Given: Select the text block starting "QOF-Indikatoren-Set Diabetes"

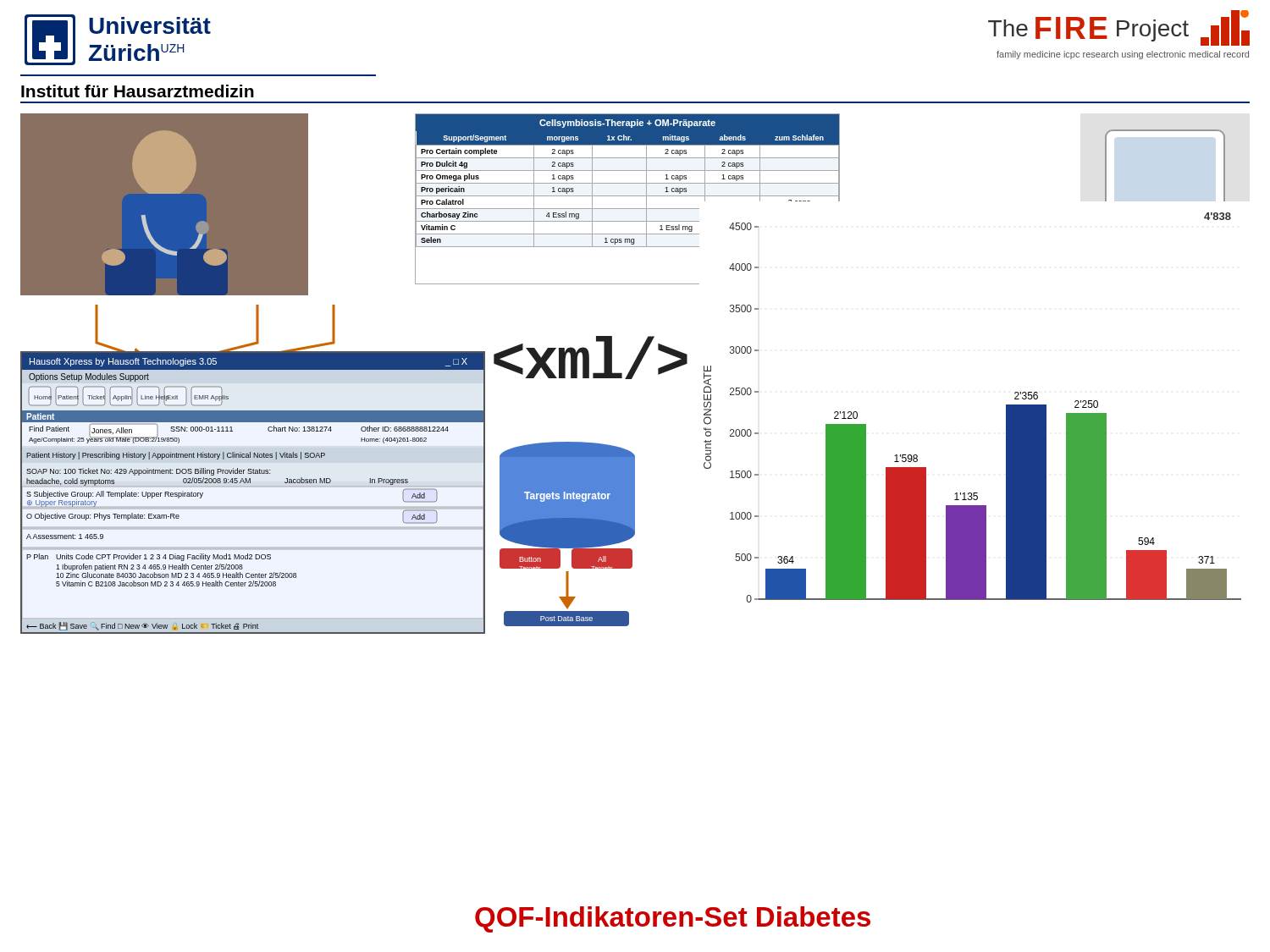Looking at the screenshot, I should (x=673, y=917).
